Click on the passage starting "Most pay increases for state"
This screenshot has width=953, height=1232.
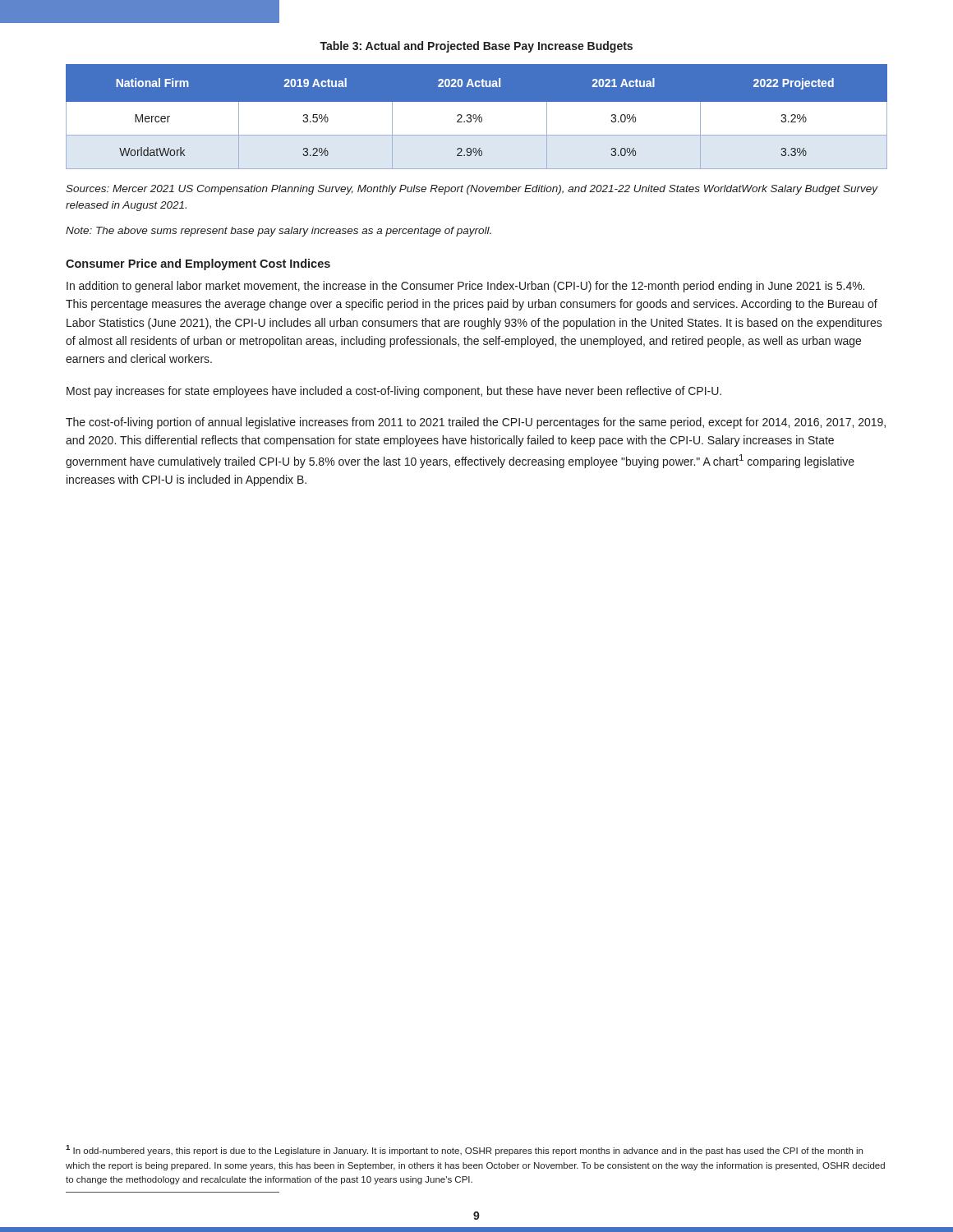click(394, 391)
